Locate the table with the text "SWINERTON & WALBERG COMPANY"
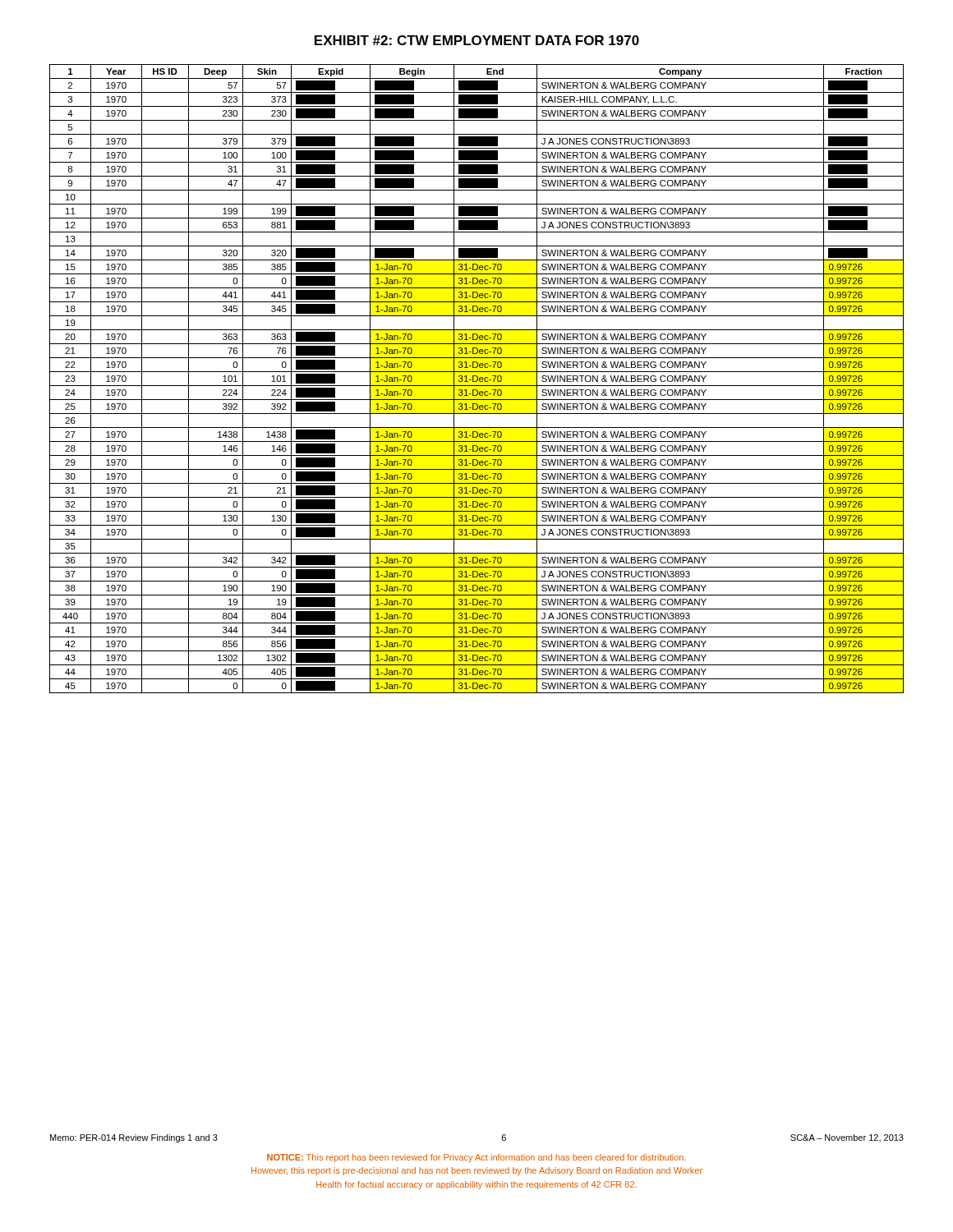This screenshot has width=953, height=1232. pos(476,379)
